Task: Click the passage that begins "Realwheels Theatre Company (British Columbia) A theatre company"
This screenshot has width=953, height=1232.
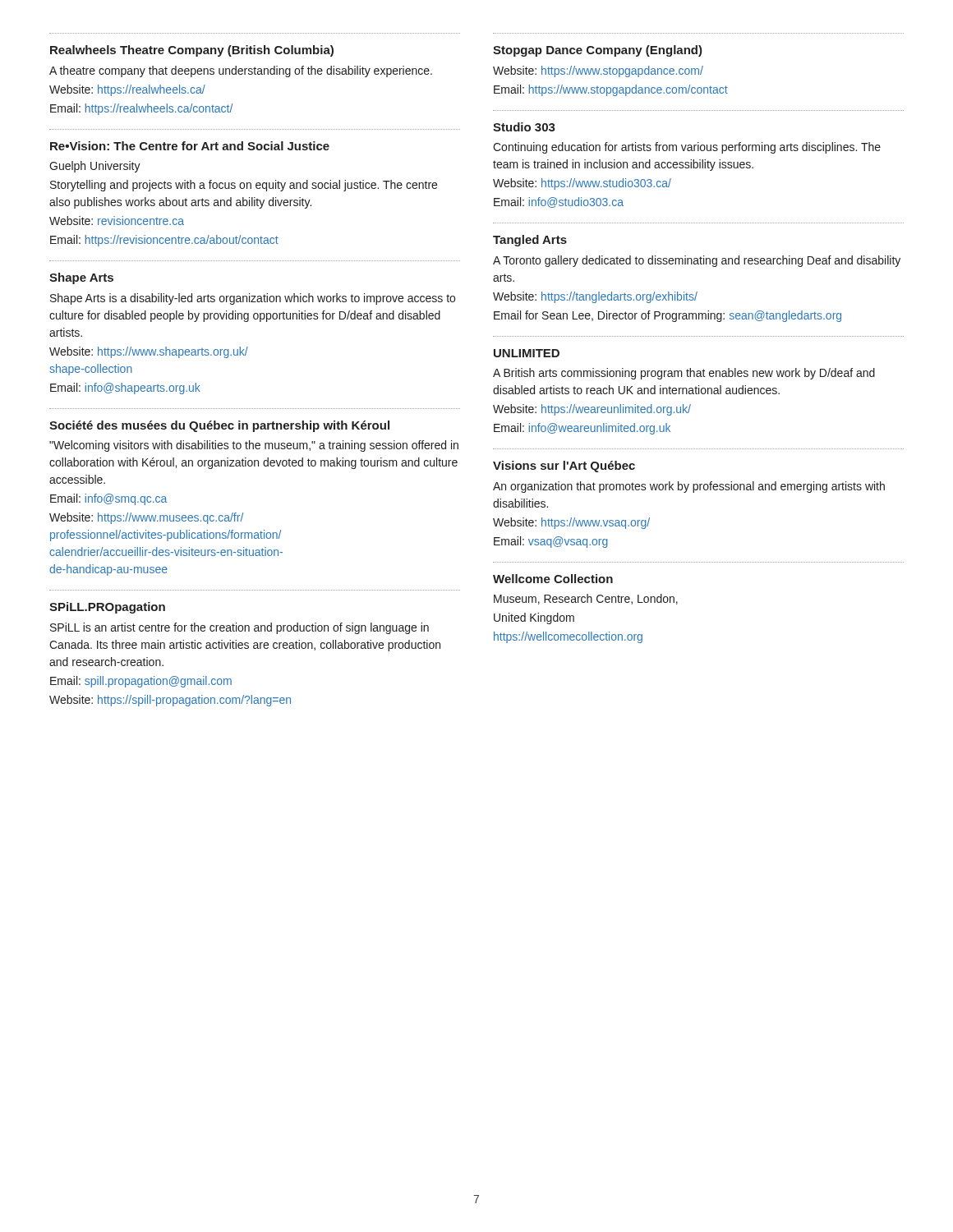Action: pos(255,79)
